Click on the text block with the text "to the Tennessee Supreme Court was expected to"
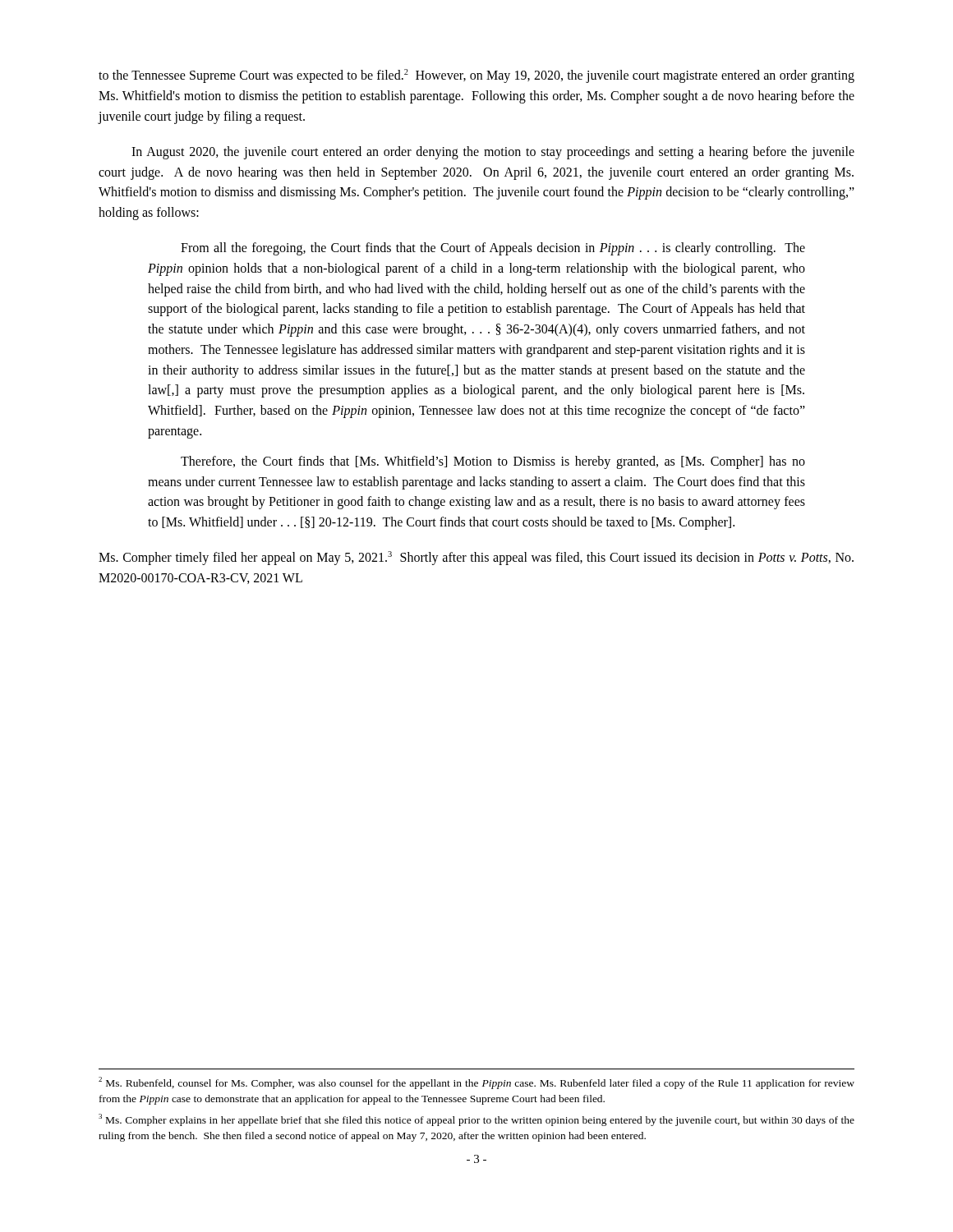The height and width of the screenshot is (1232, 953). pos(476,95)
